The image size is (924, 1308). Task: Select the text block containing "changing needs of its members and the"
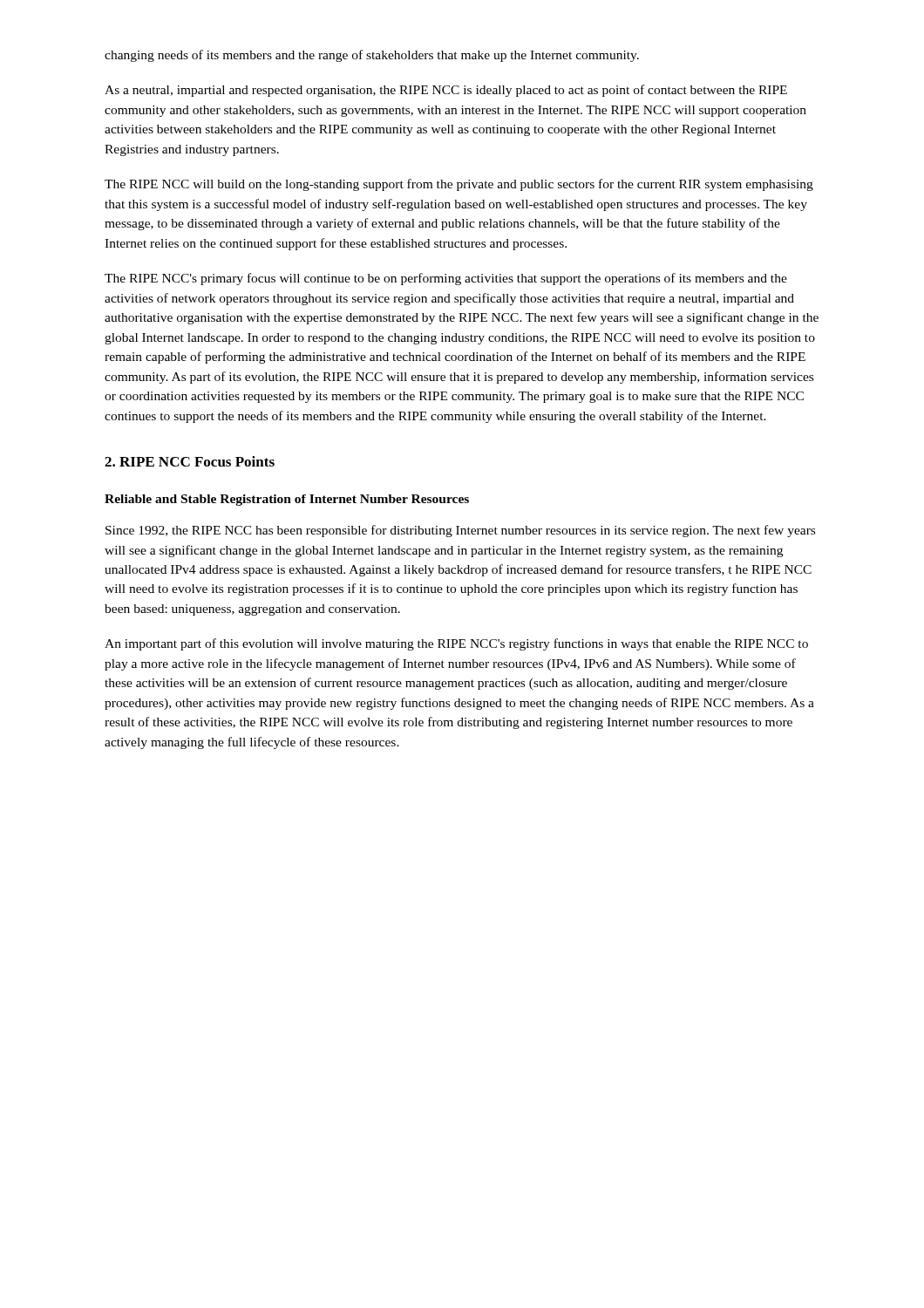coord(372,54)
